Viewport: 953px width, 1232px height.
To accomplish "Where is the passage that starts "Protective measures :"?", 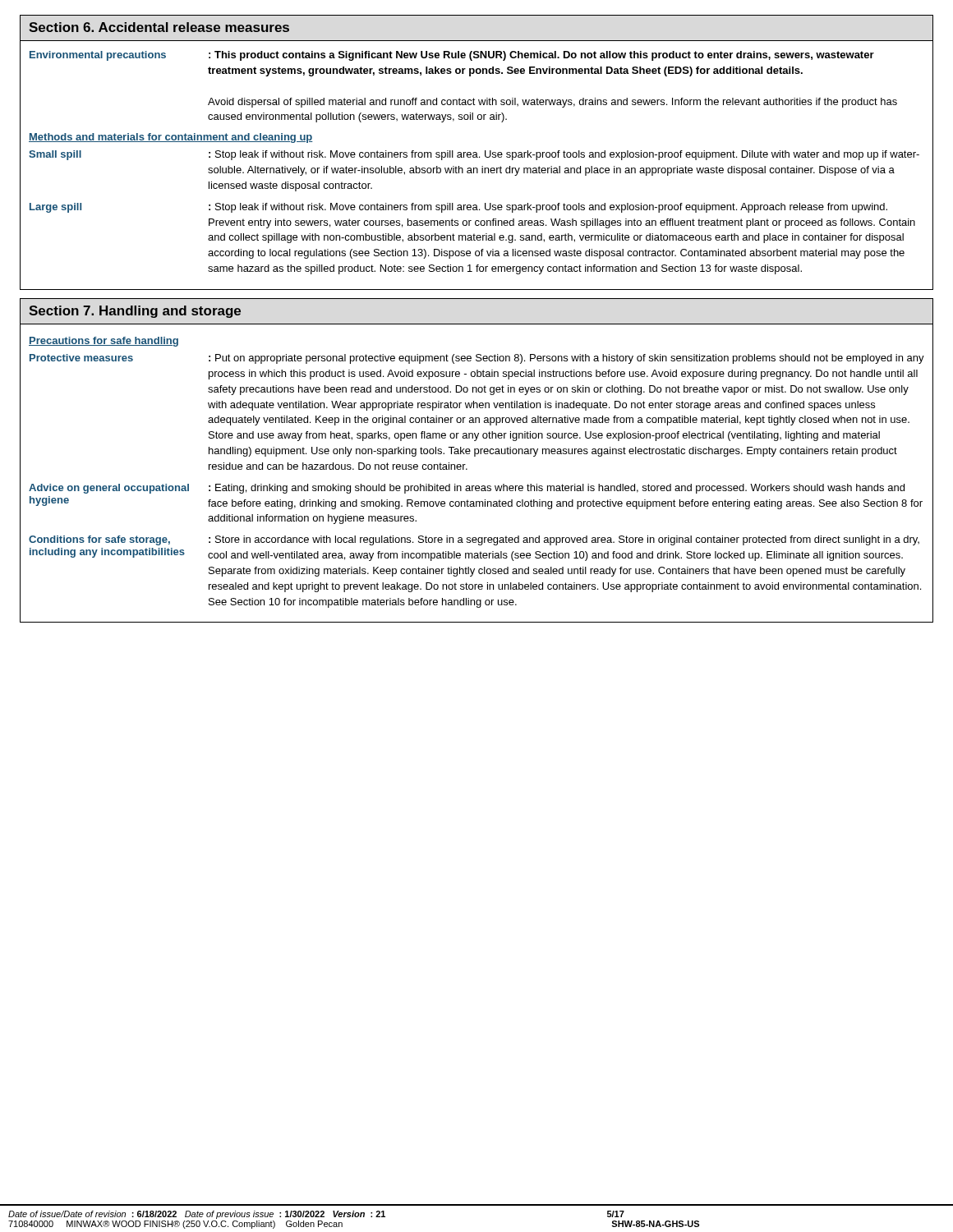I will tap(476, 413).
